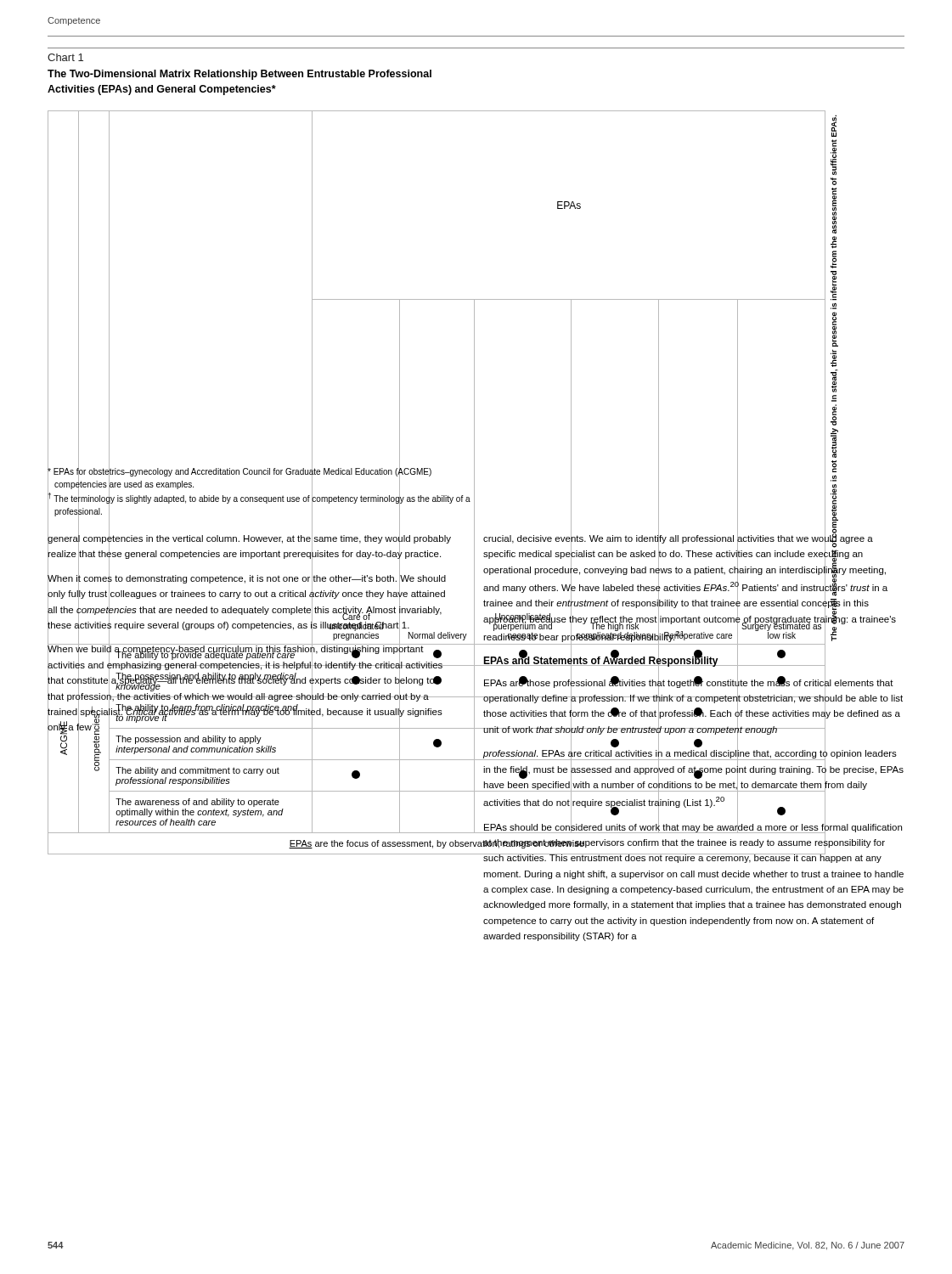The width and height of the screenshot is (952, 1274).
Task: Select the table as image
Action: coord(476,482)
